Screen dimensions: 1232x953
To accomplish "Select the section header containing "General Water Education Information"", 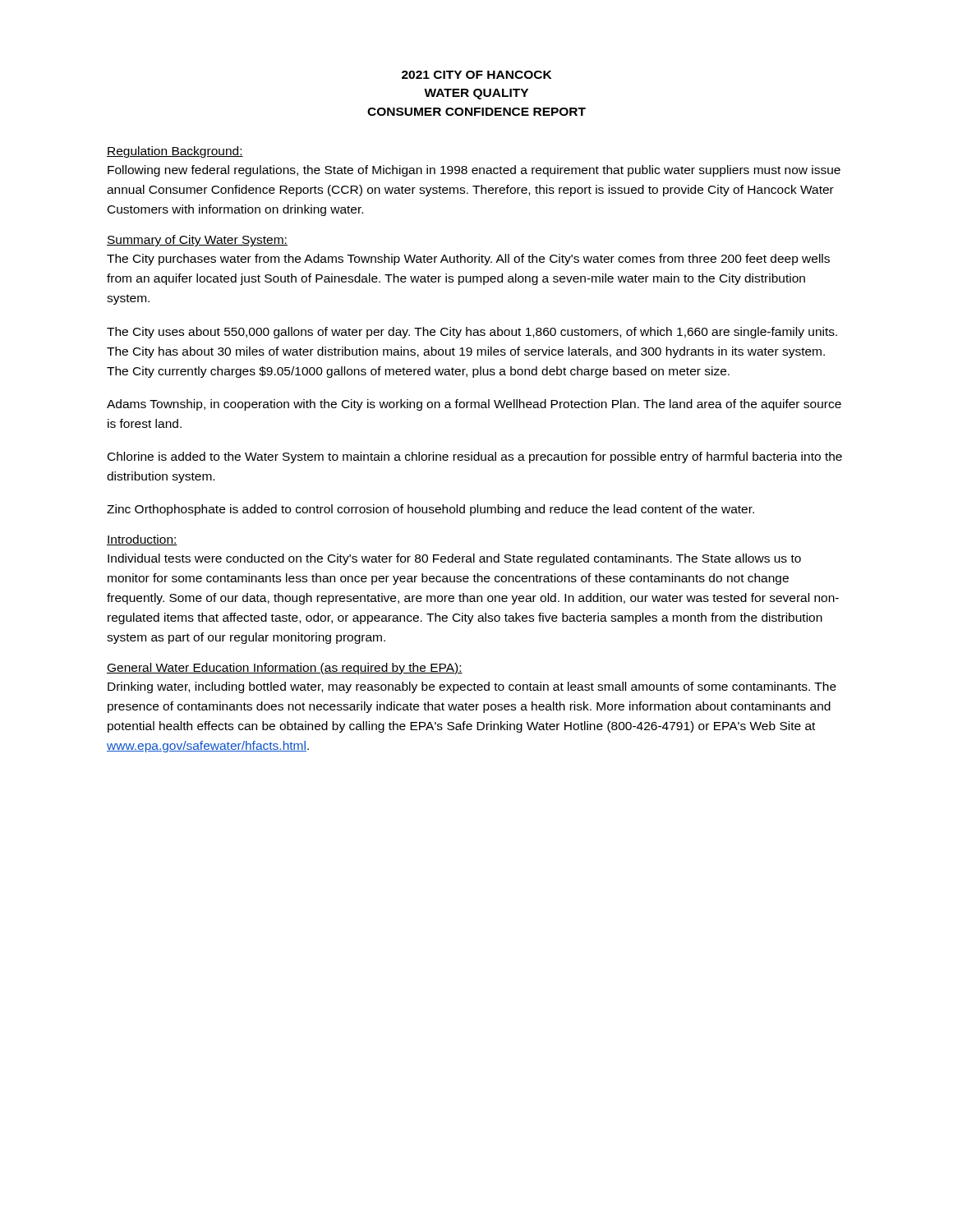I will 284,667.
